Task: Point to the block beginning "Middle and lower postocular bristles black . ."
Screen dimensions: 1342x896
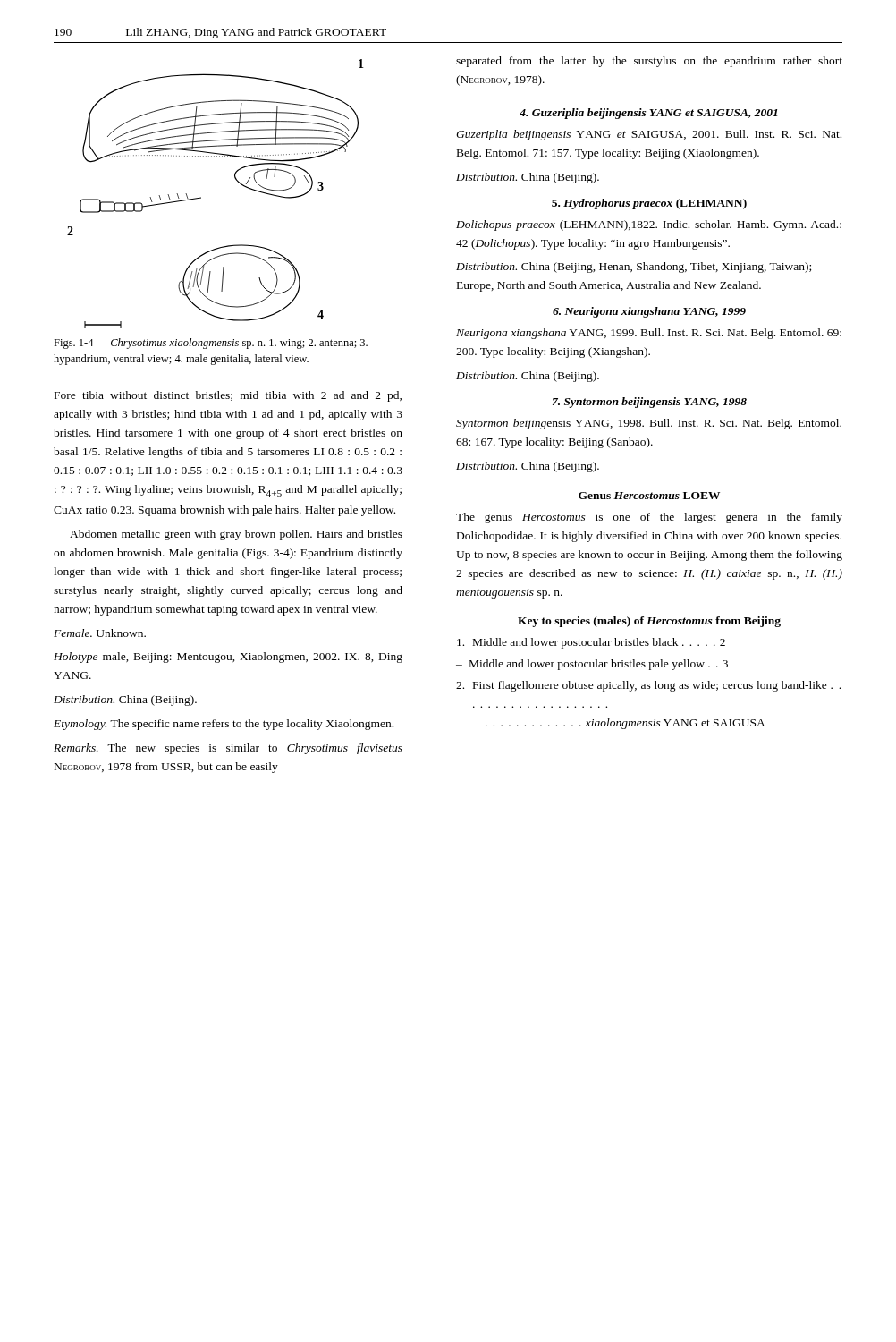Action: tap(649, 643)
